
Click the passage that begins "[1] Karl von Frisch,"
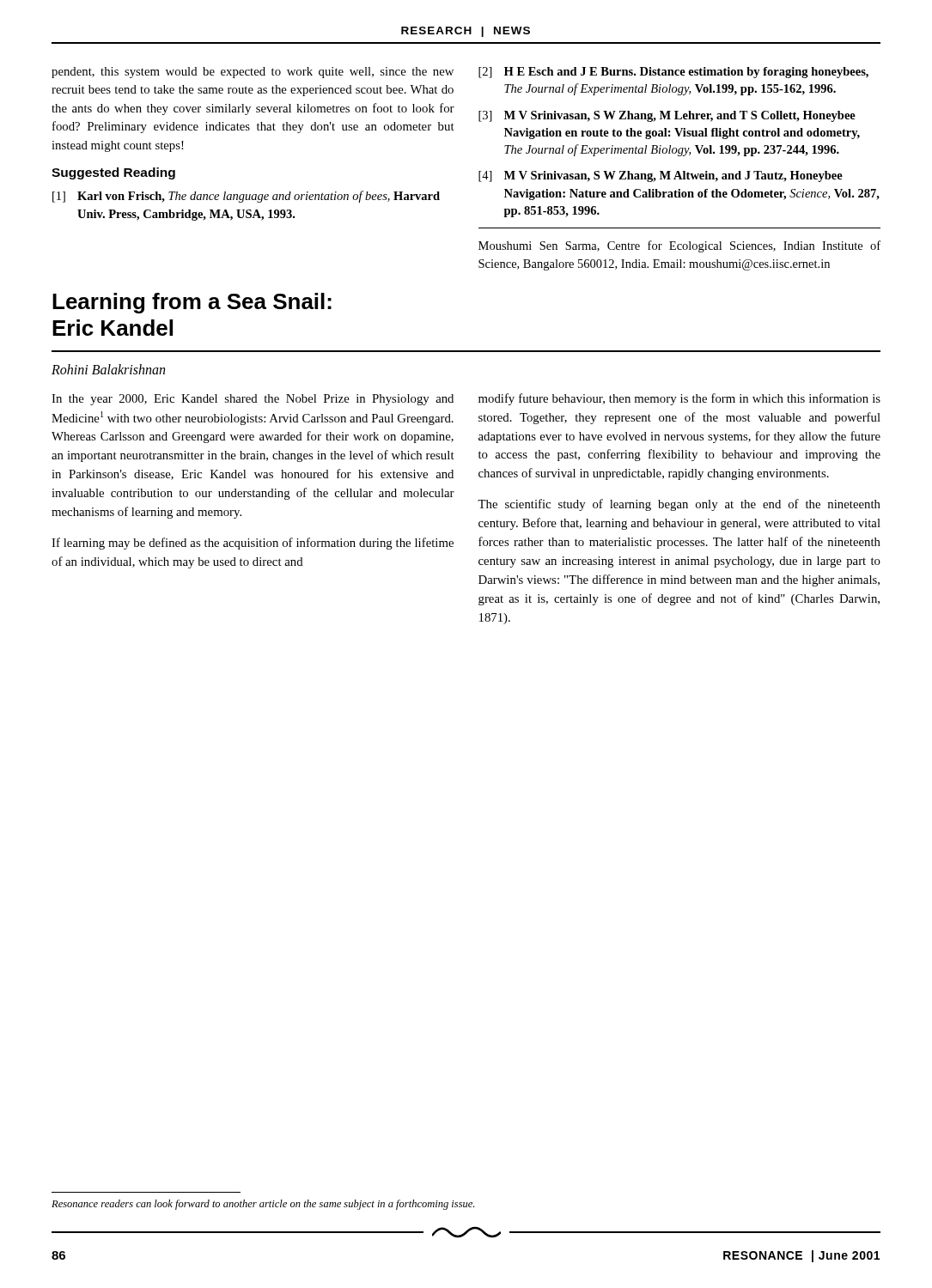tap(253, 205)
